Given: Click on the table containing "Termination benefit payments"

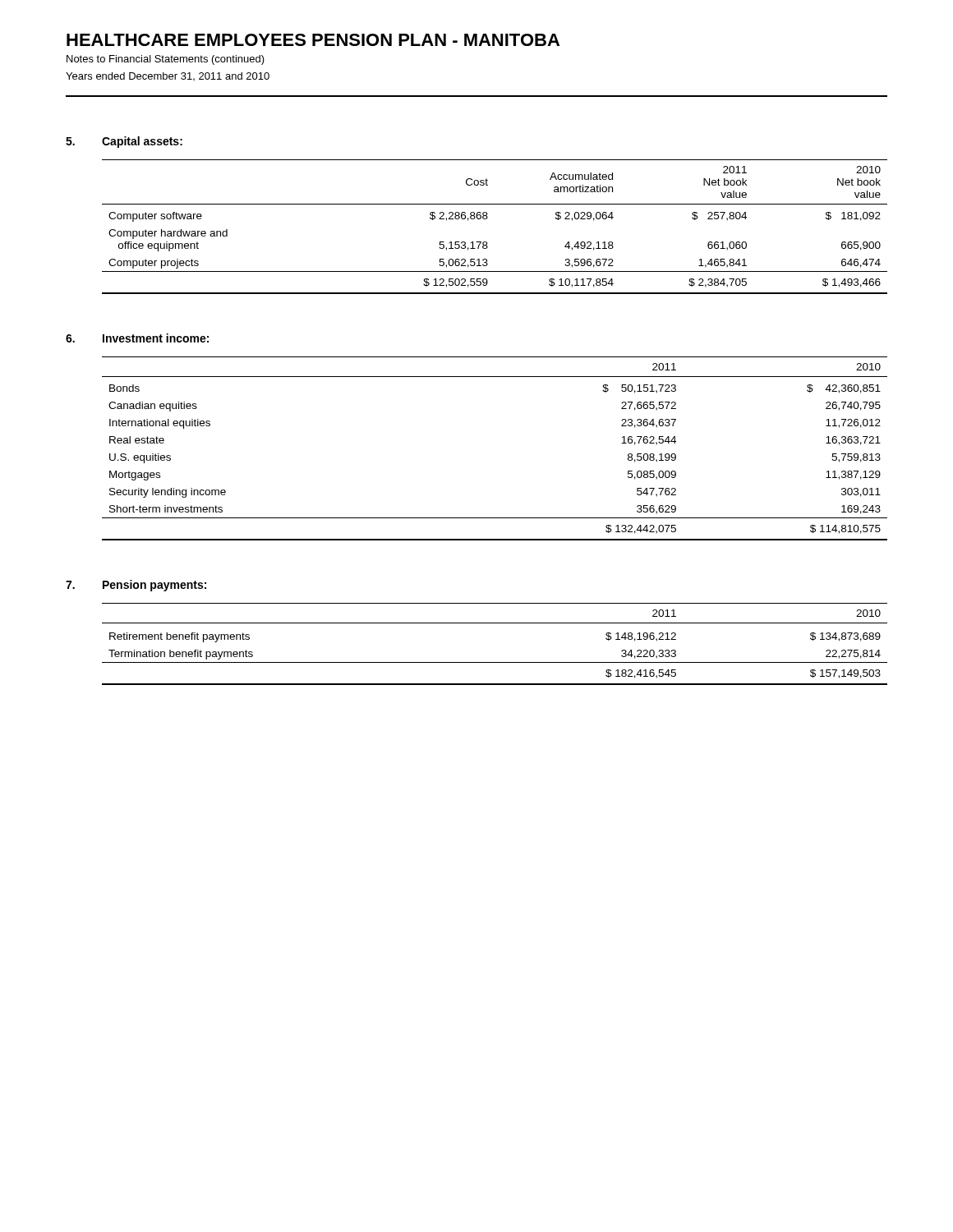Looking at the screenshot, I should (495, 644).
